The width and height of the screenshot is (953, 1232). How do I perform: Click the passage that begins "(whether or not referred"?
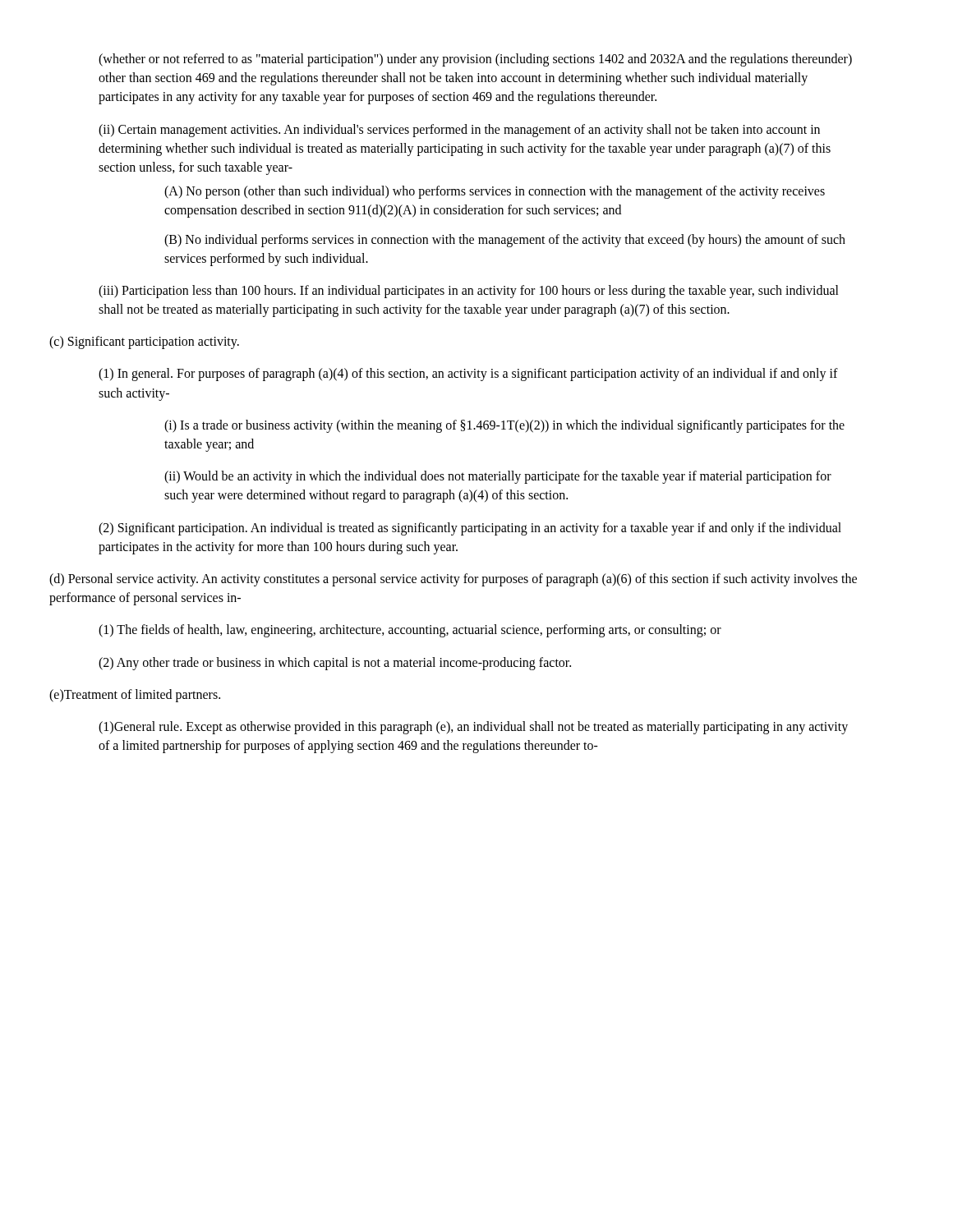475,78
